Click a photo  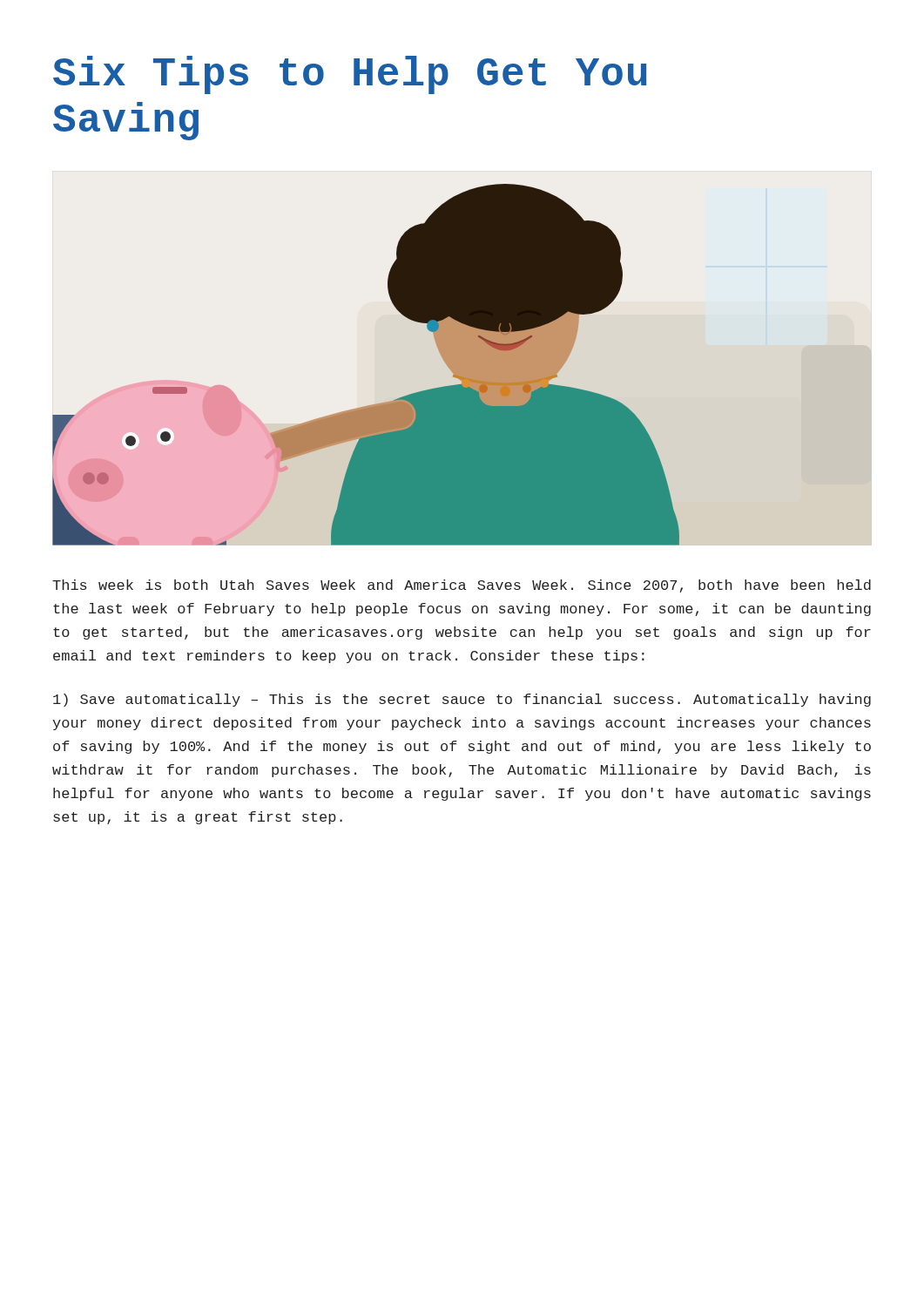pos(462,360)
